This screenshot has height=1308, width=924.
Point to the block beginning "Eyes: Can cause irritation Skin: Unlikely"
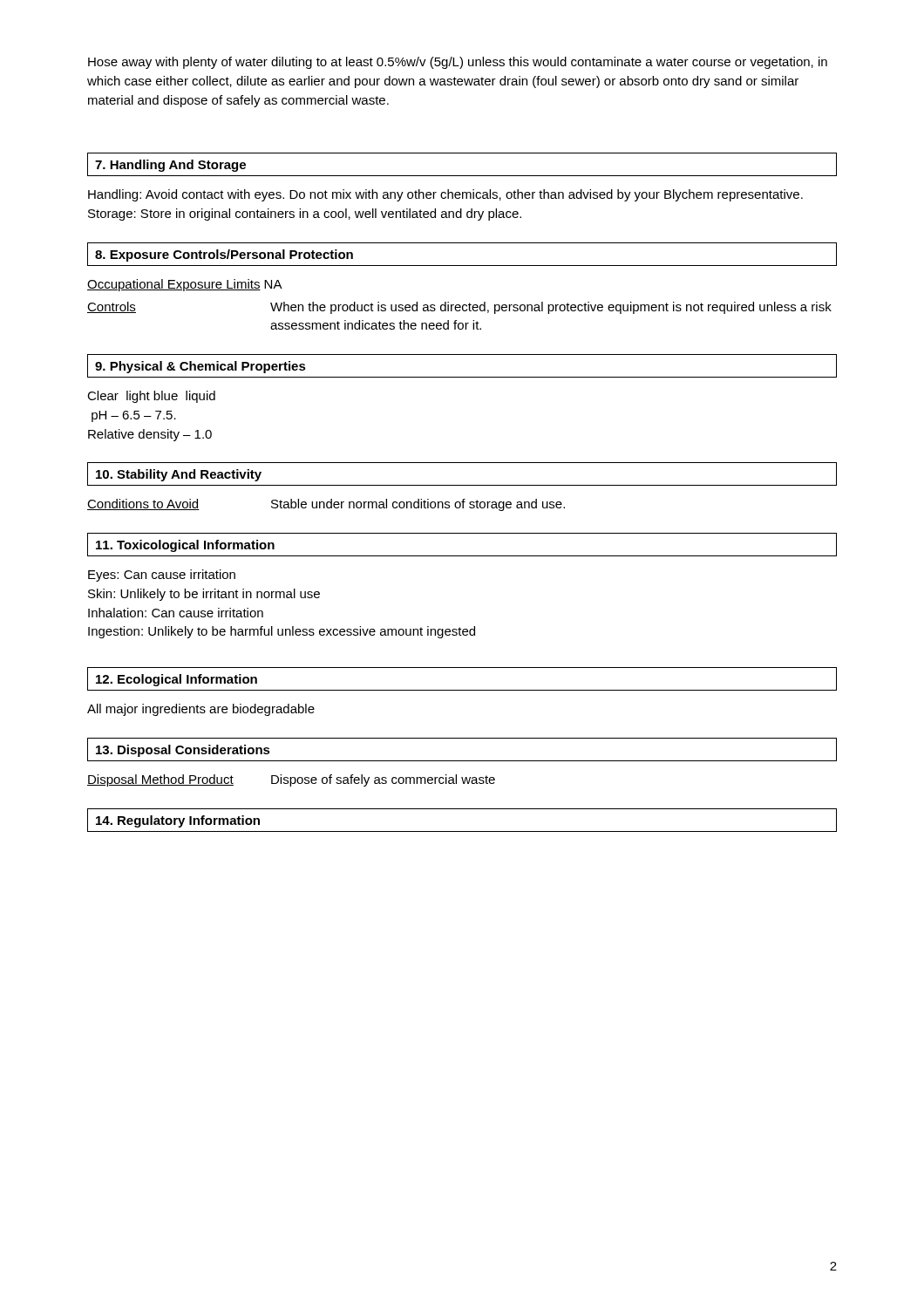282,603
